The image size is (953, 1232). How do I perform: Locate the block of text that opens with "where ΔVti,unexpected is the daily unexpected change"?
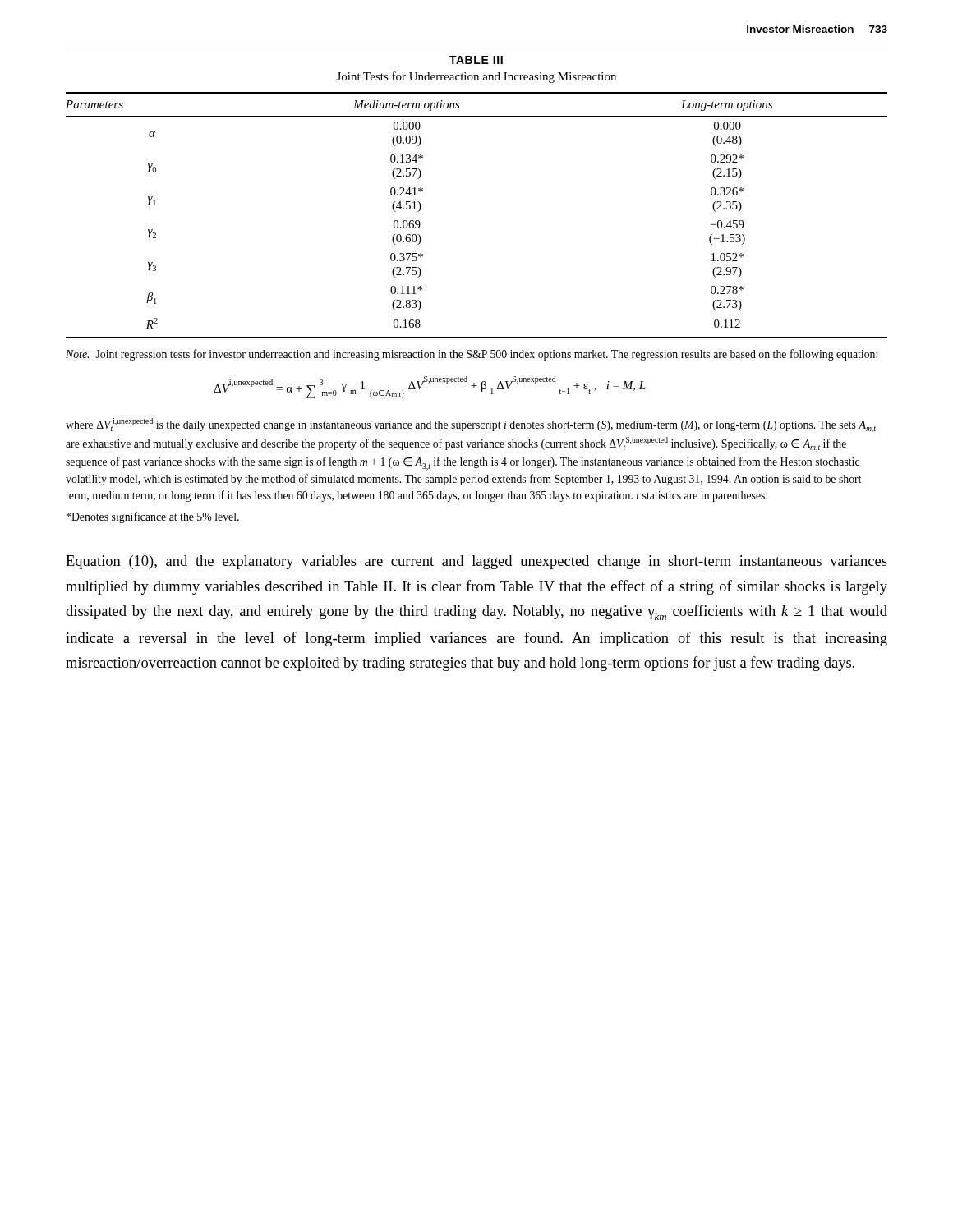476,460
